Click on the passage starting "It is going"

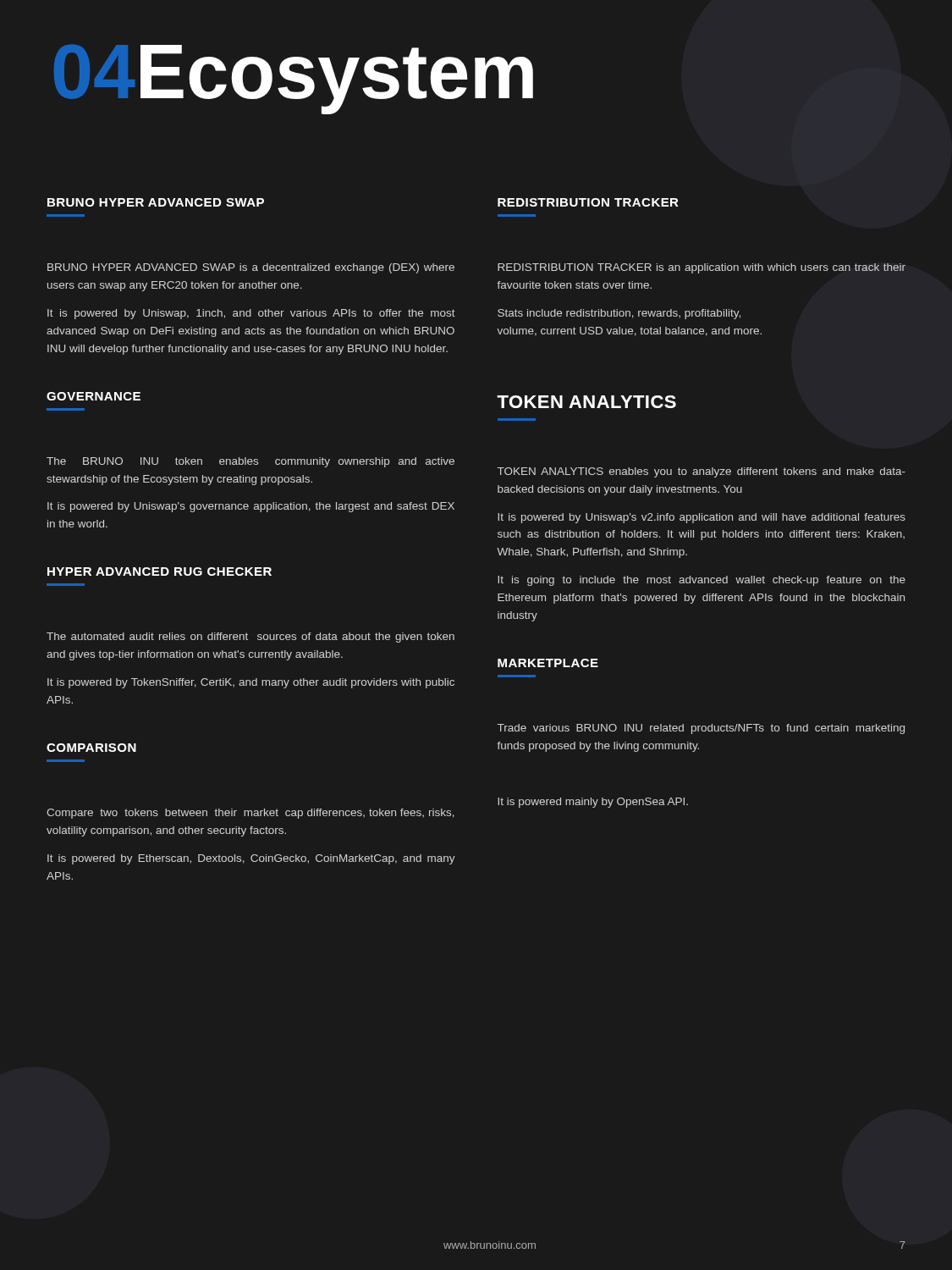tap(701, 597)
